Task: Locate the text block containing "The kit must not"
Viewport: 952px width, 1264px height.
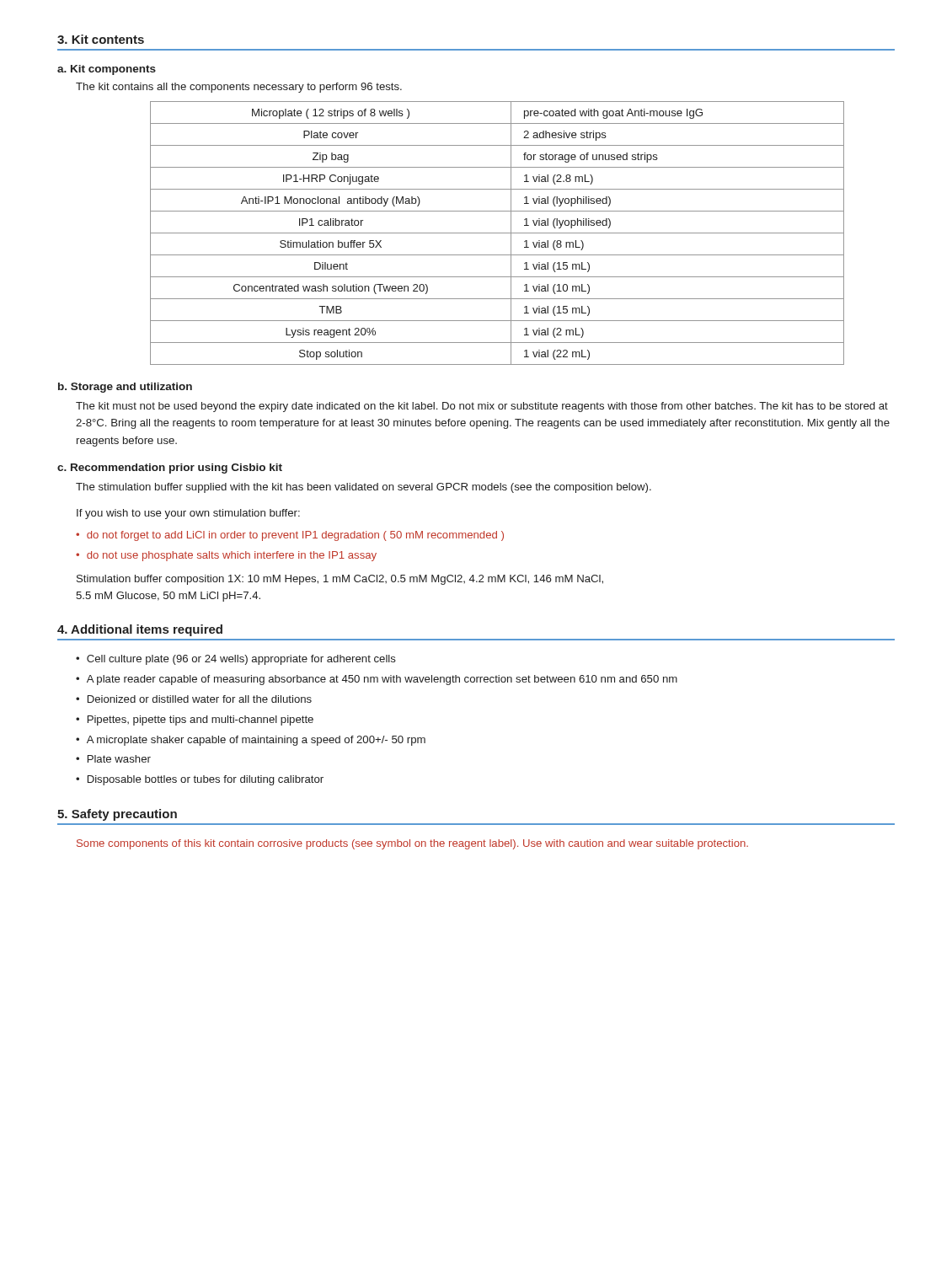Action: pos(483,423)
